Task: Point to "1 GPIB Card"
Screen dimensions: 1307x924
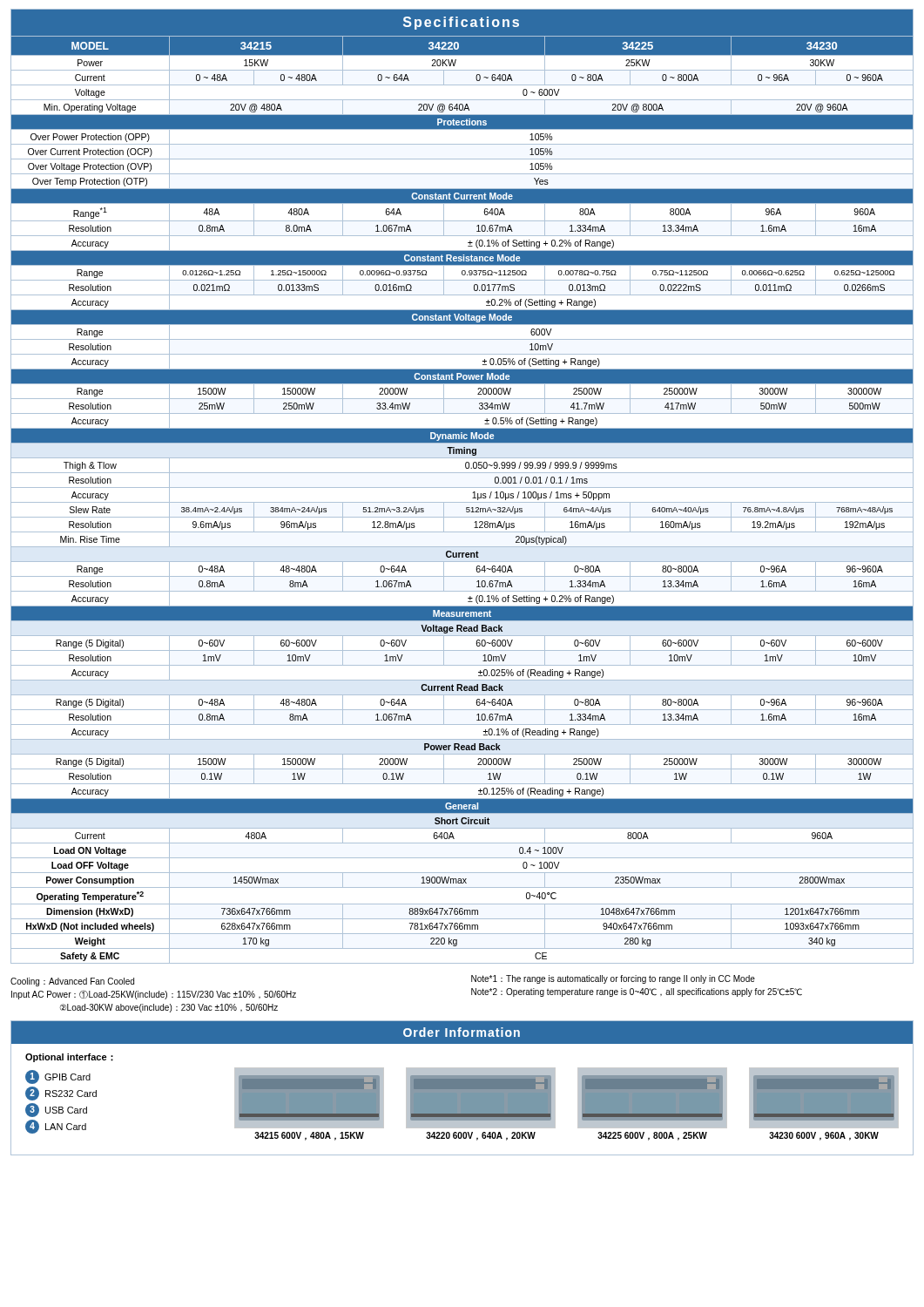Action: pos(58,1077)
